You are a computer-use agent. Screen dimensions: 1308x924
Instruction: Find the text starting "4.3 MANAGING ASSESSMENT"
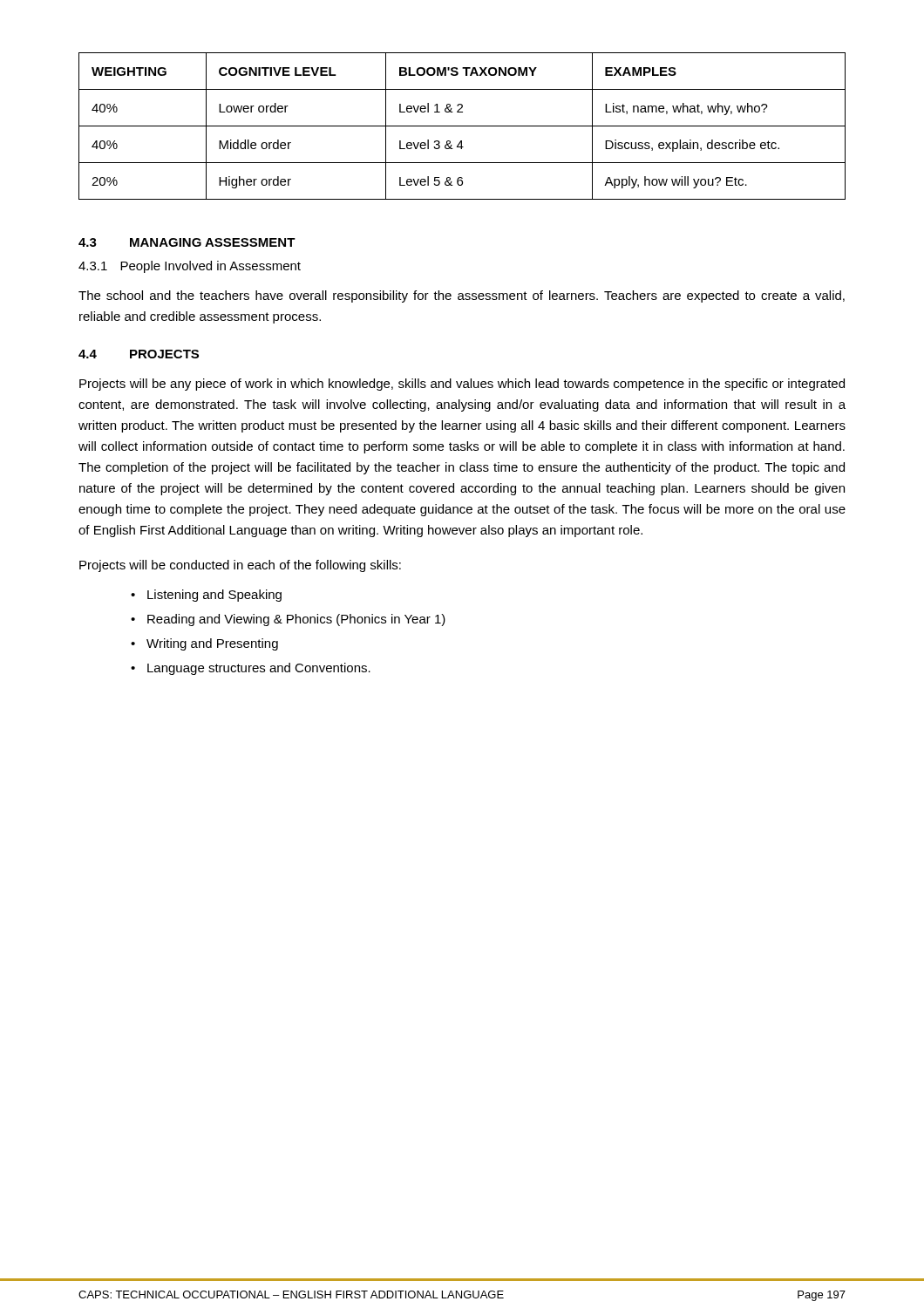coord(187,242)
